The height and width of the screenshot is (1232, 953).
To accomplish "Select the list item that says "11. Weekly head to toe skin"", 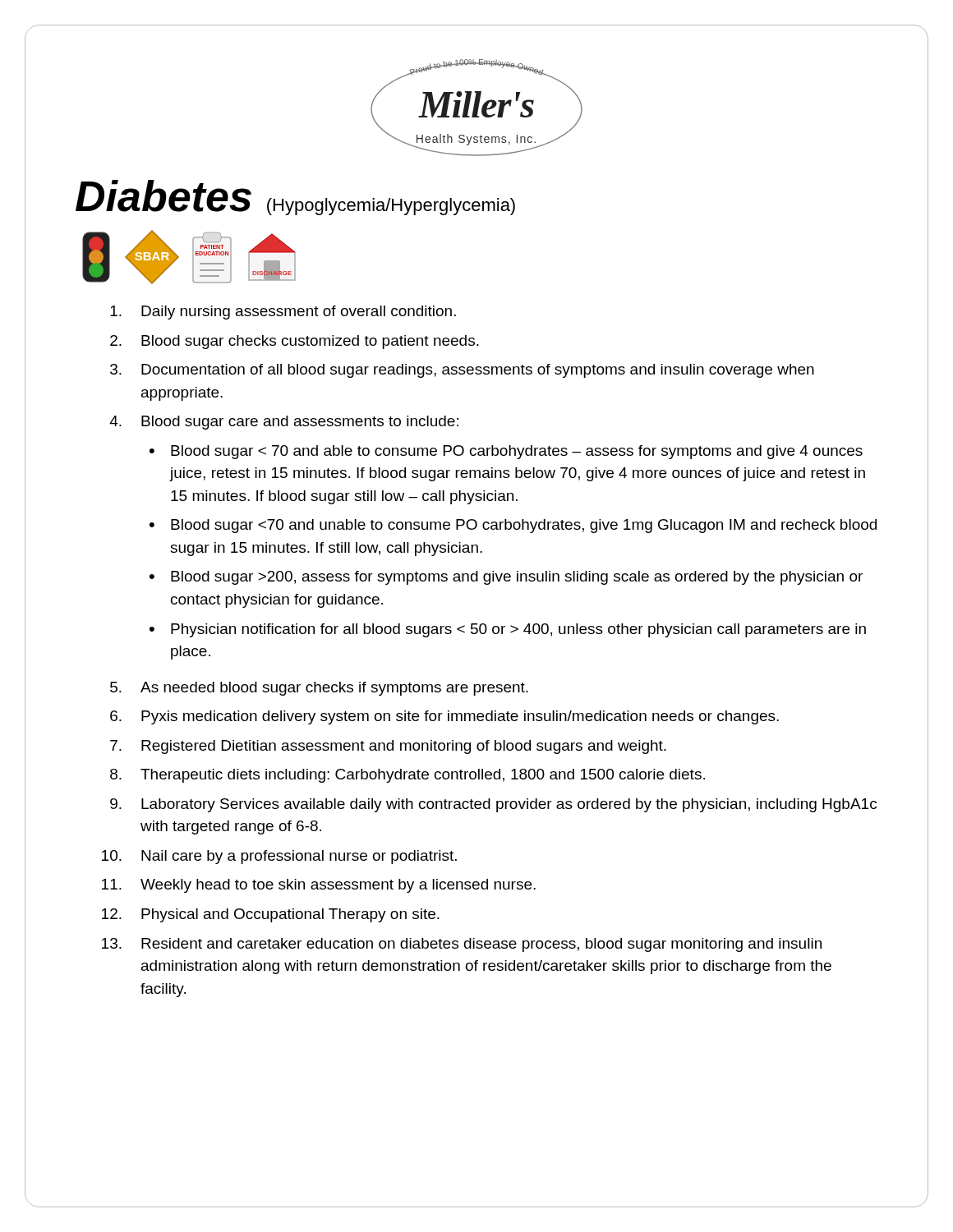I will [476, 885].
